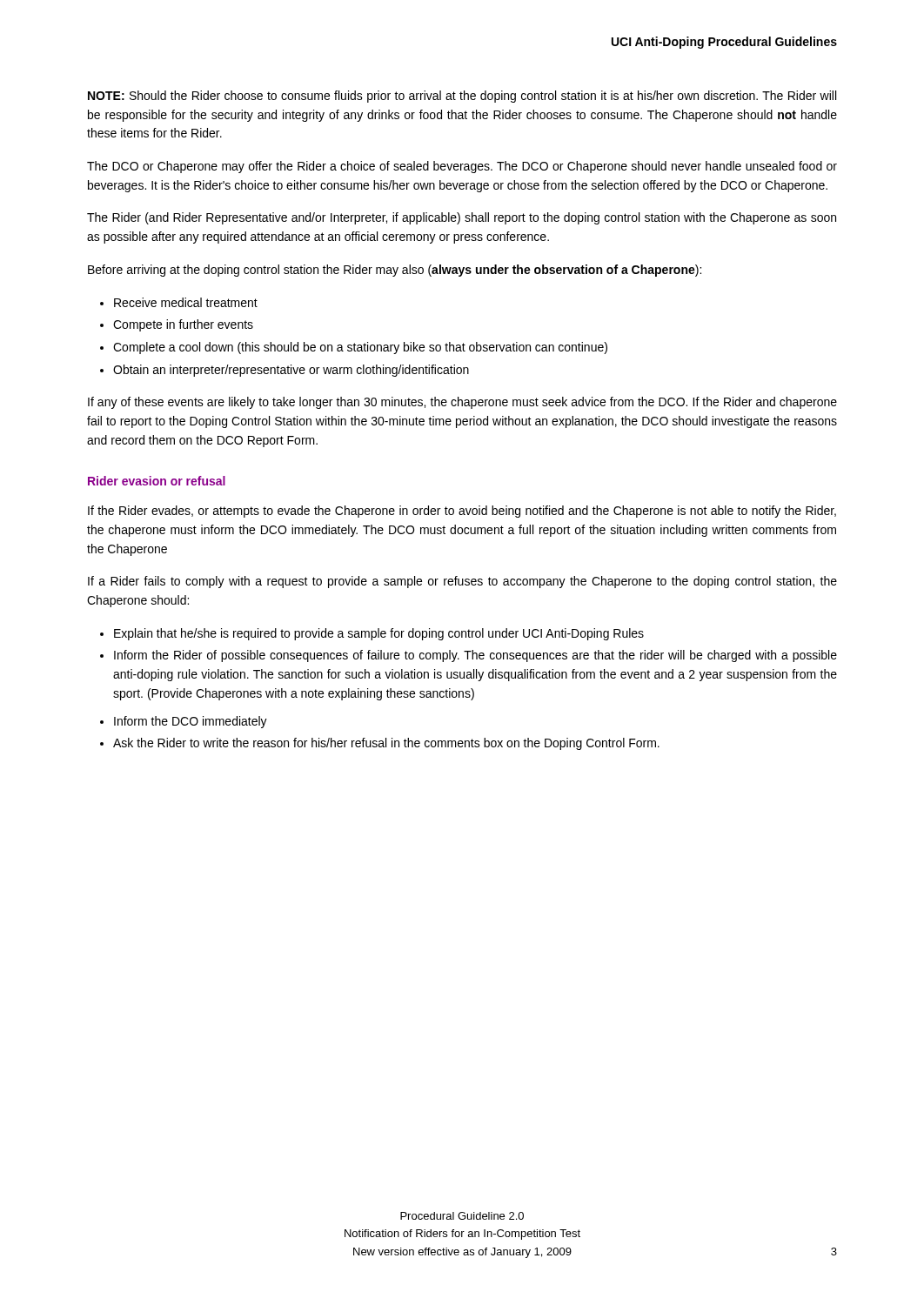Screen dimensions: 1305x924
Task: Locate the list item that reads "Inform the DCO immediately"
Action: 190,721
